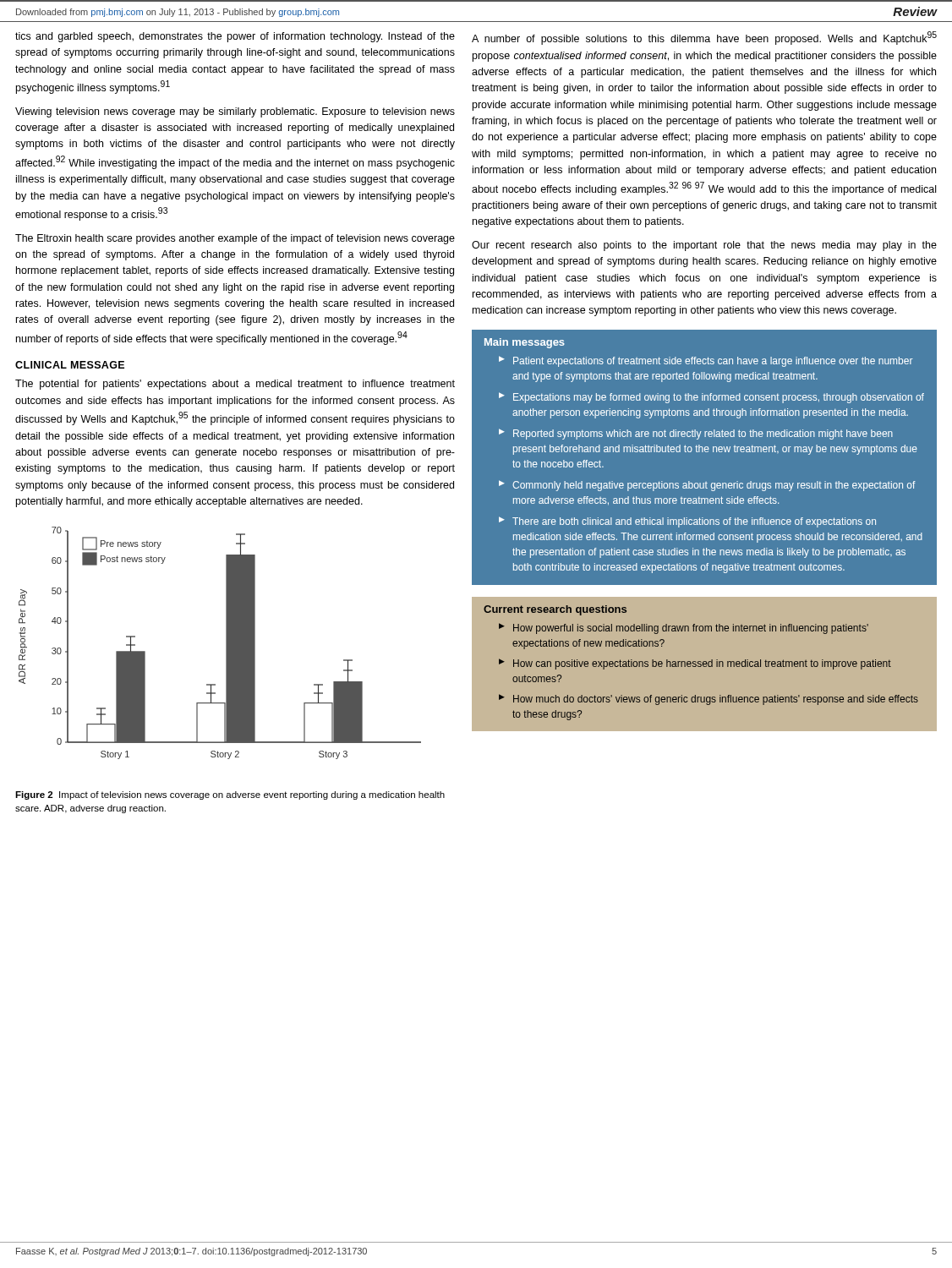
Task: Select the list item that says "How powerful is"
Action: tap(690, 635)
